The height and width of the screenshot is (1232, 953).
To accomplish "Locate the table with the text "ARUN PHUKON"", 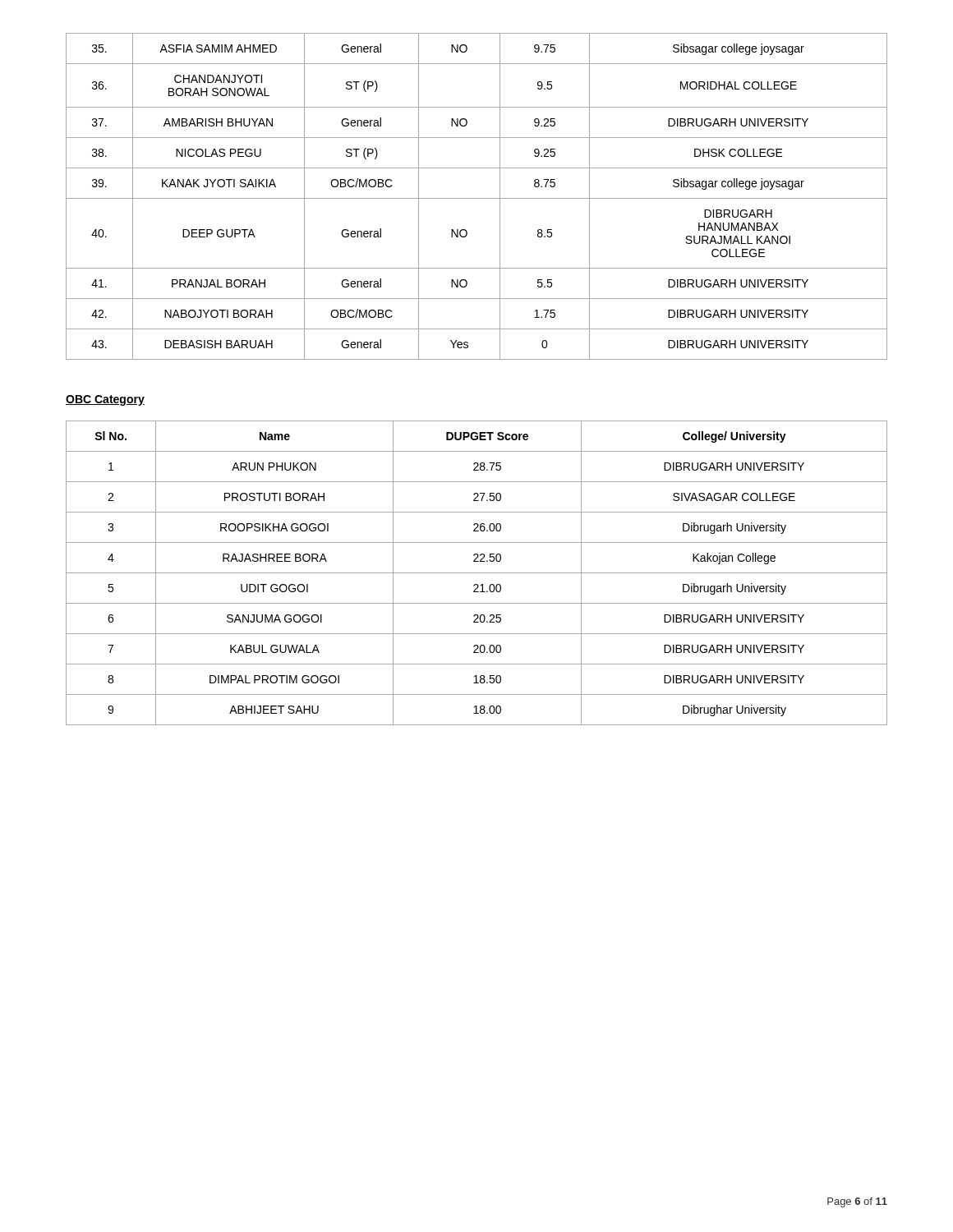I will pos(476,573).
